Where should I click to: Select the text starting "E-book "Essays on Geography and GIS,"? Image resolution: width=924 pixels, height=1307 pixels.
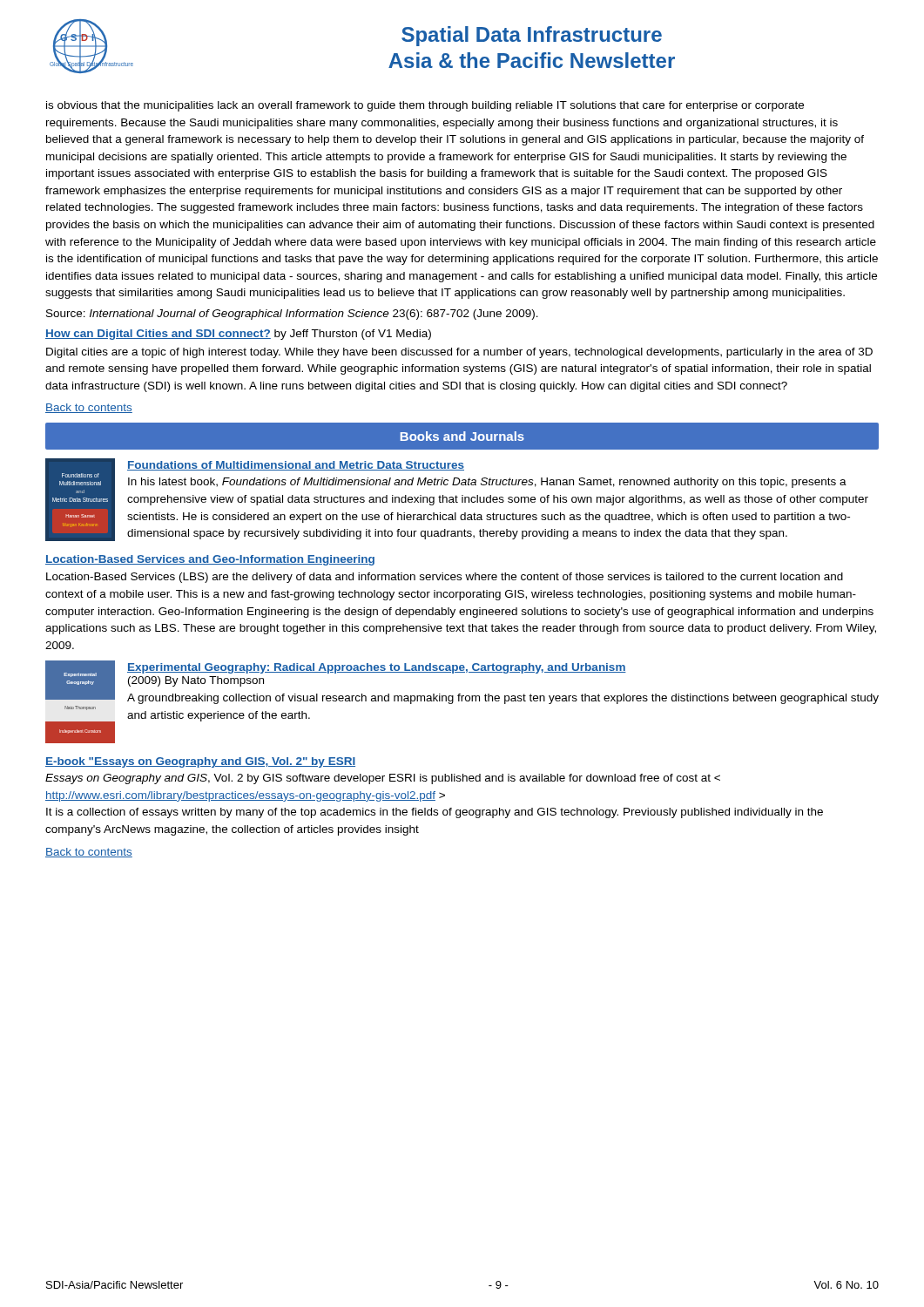pos(200,761)
